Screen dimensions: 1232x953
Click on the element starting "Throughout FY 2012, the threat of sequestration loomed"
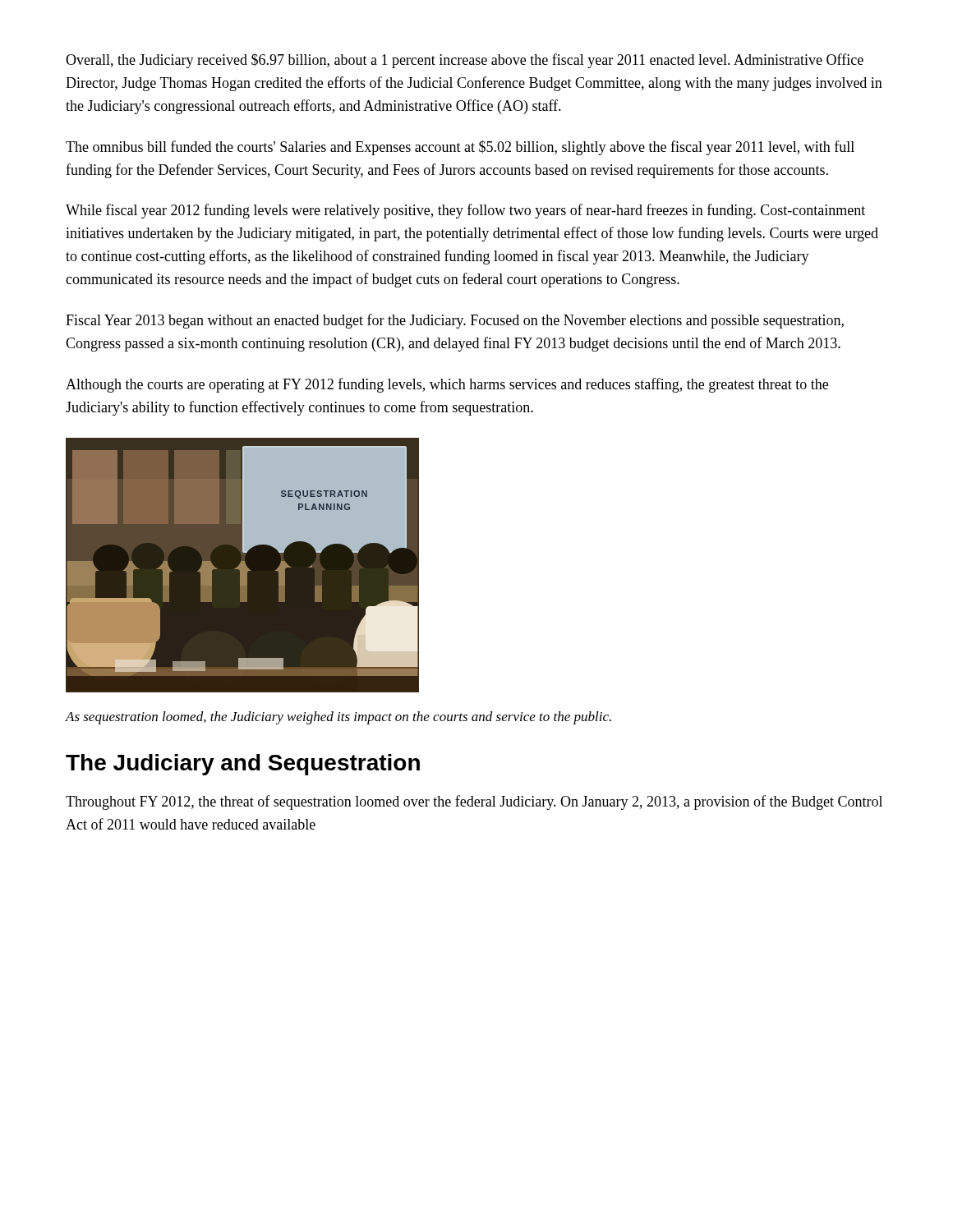[x=474, y=813]
